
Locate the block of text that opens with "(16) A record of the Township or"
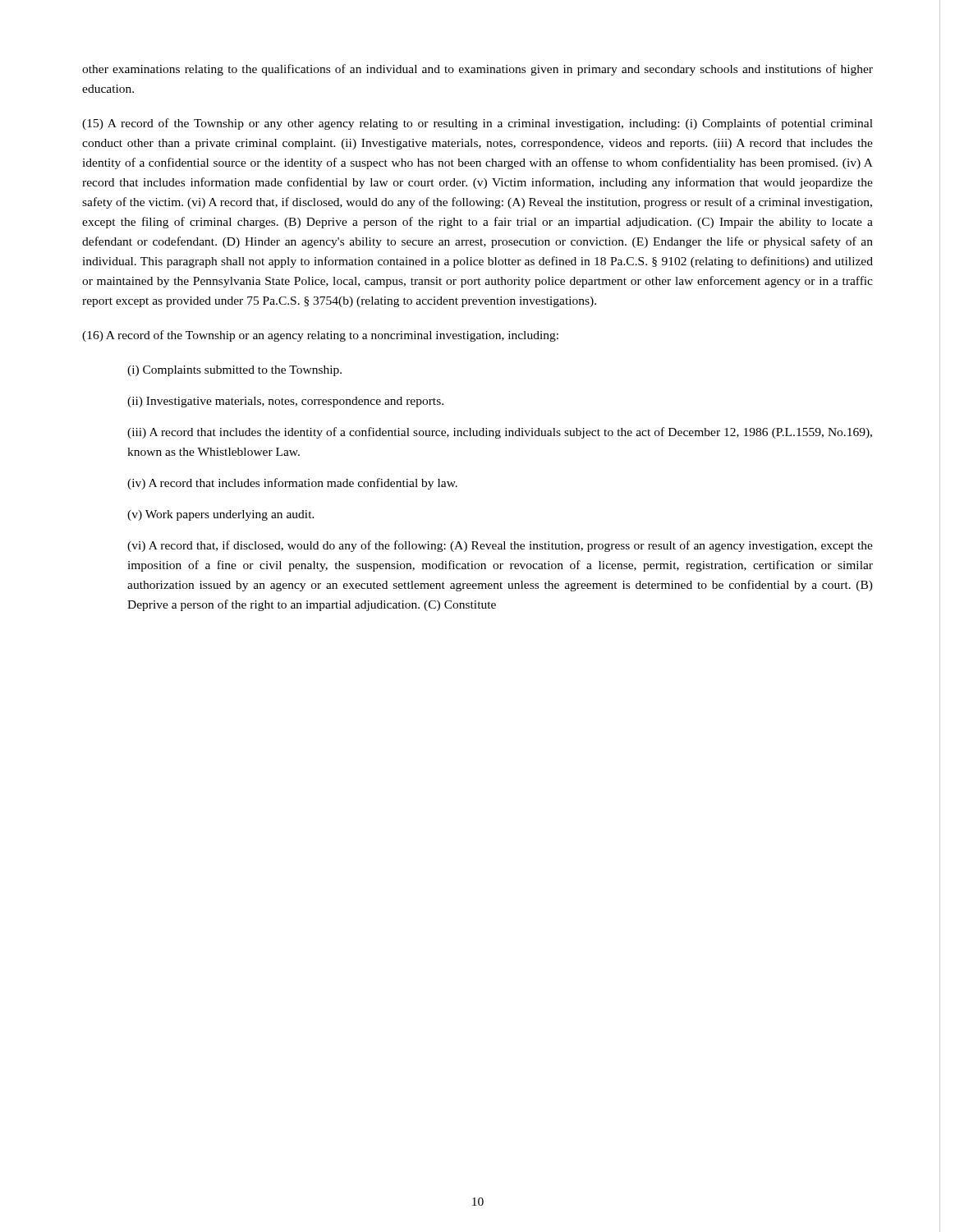pyautogui.click(x=321, y=335)
